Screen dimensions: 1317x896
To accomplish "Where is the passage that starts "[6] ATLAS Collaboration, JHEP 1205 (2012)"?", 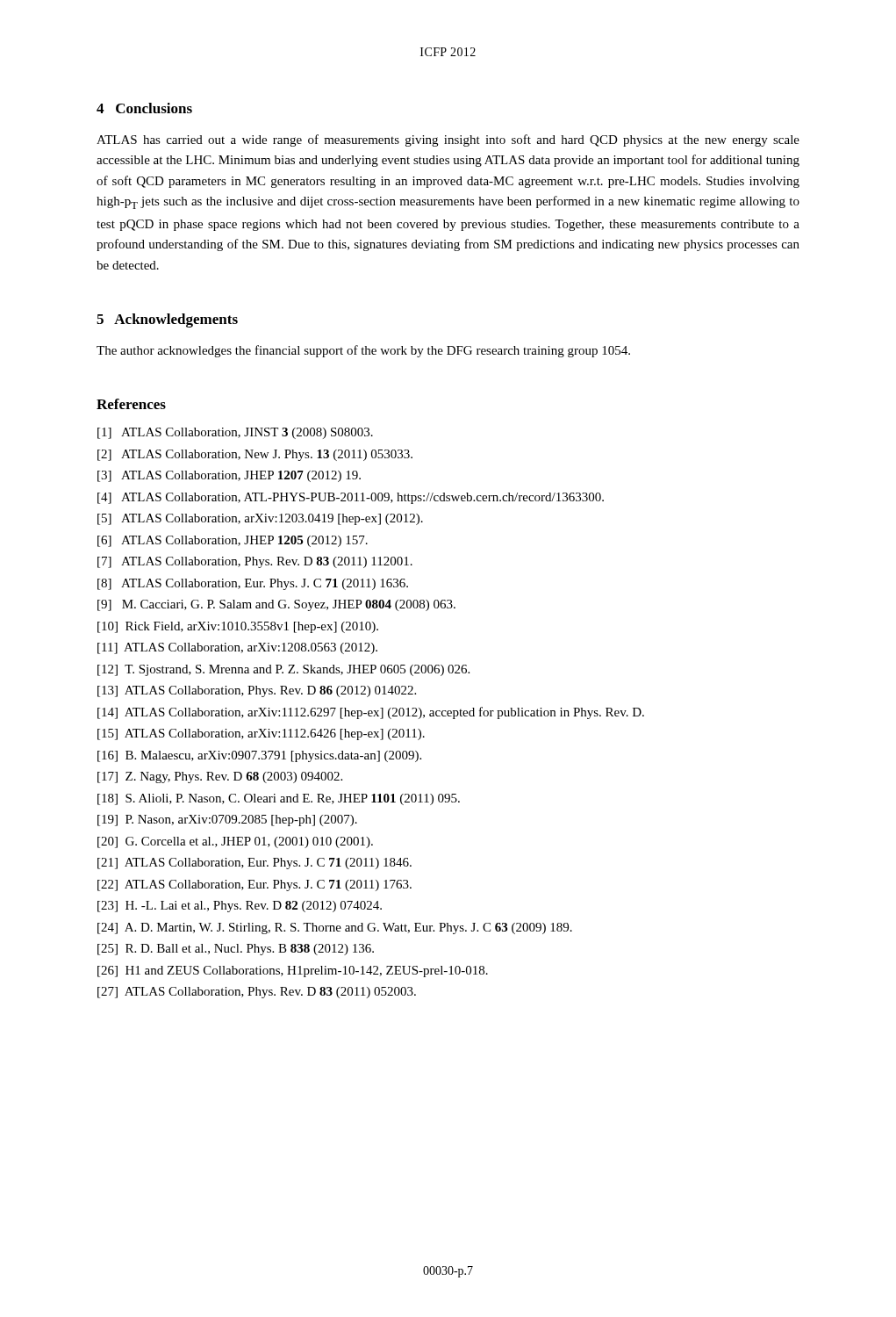I will 232,540.
